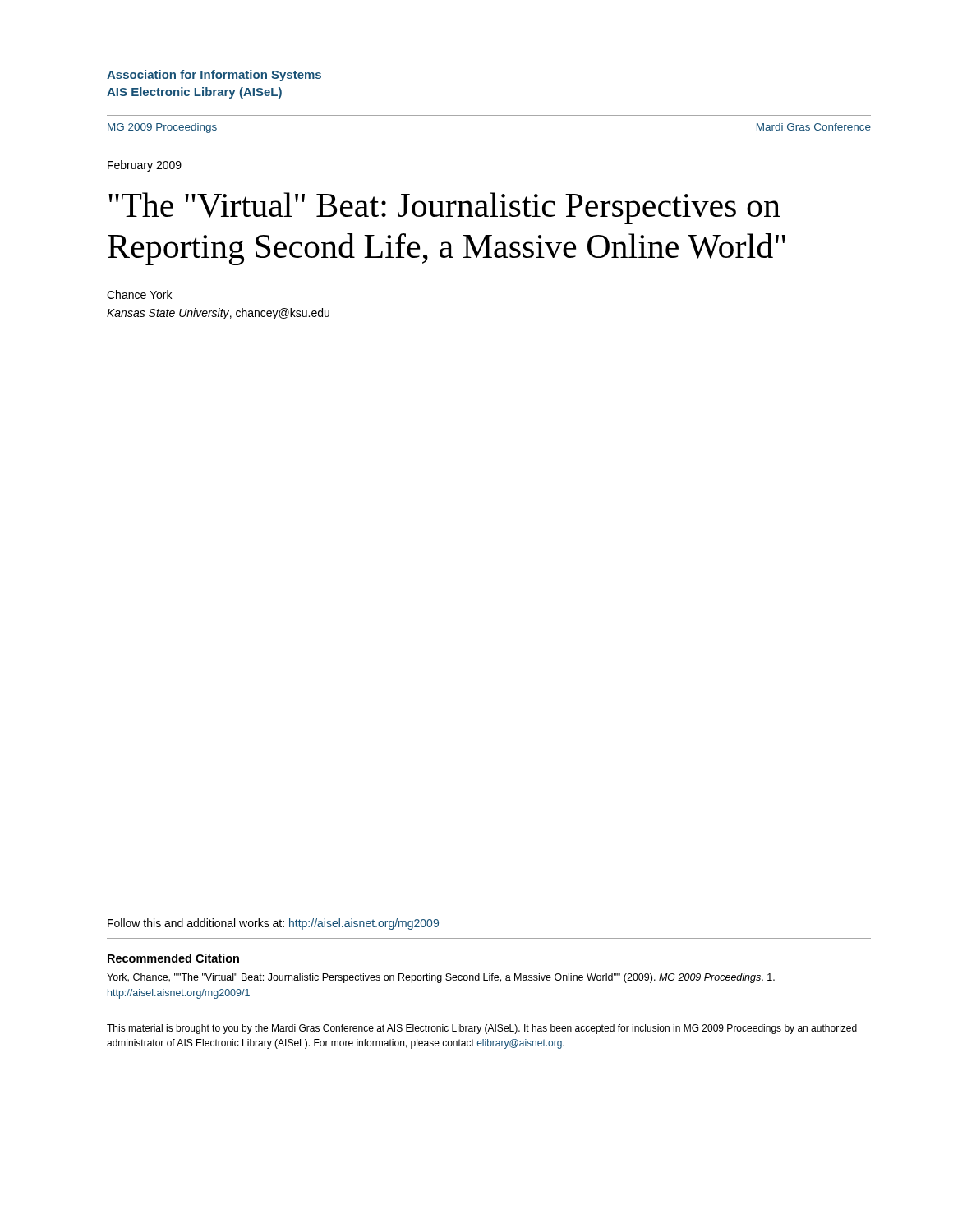Find the text block that says "This material is"
The height and width of the screenshot is (1232, 953).
point(482,1036)
